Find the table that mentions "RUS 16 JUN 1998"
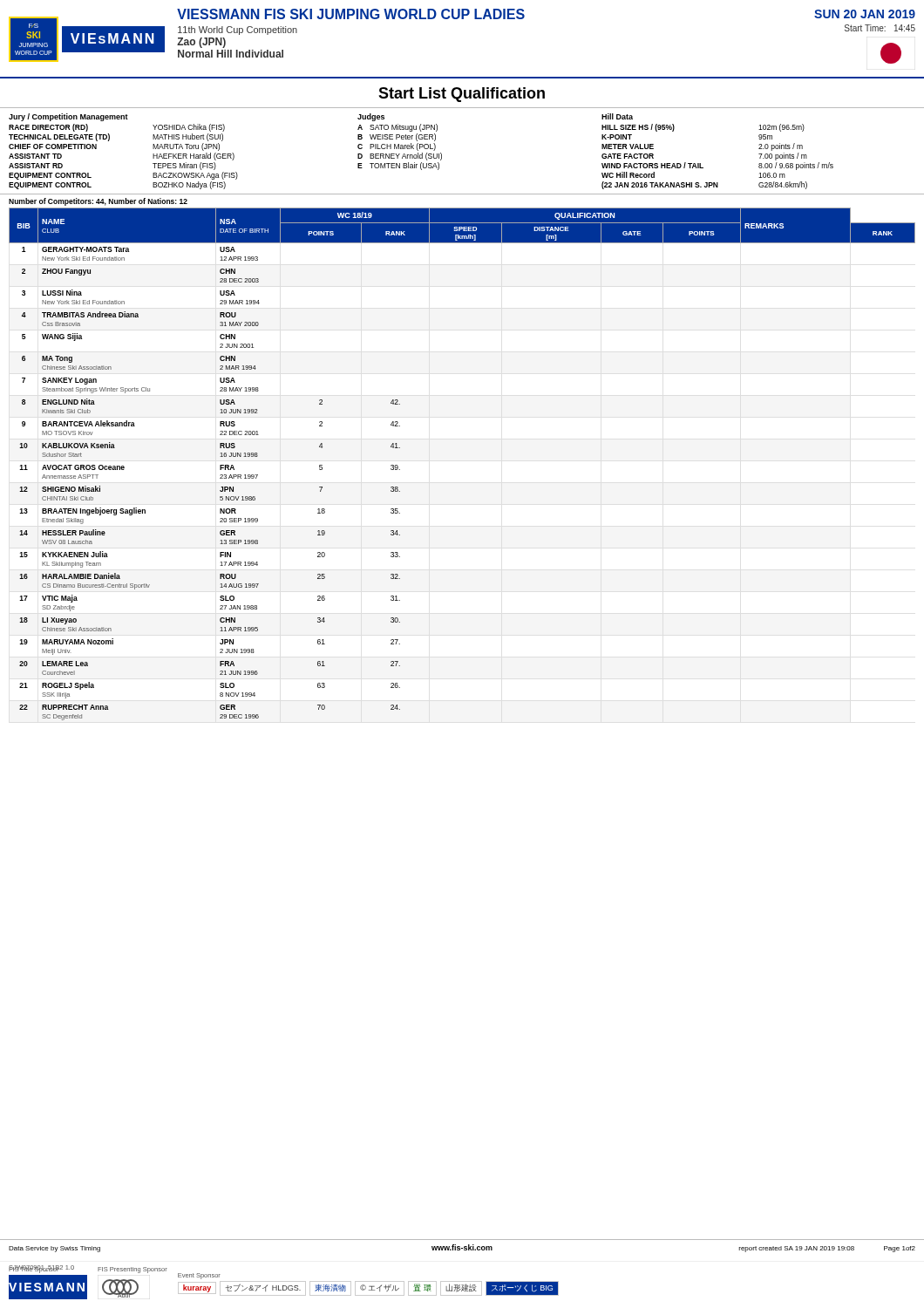Screen dimensions: 1308x924 coord(462,465)
